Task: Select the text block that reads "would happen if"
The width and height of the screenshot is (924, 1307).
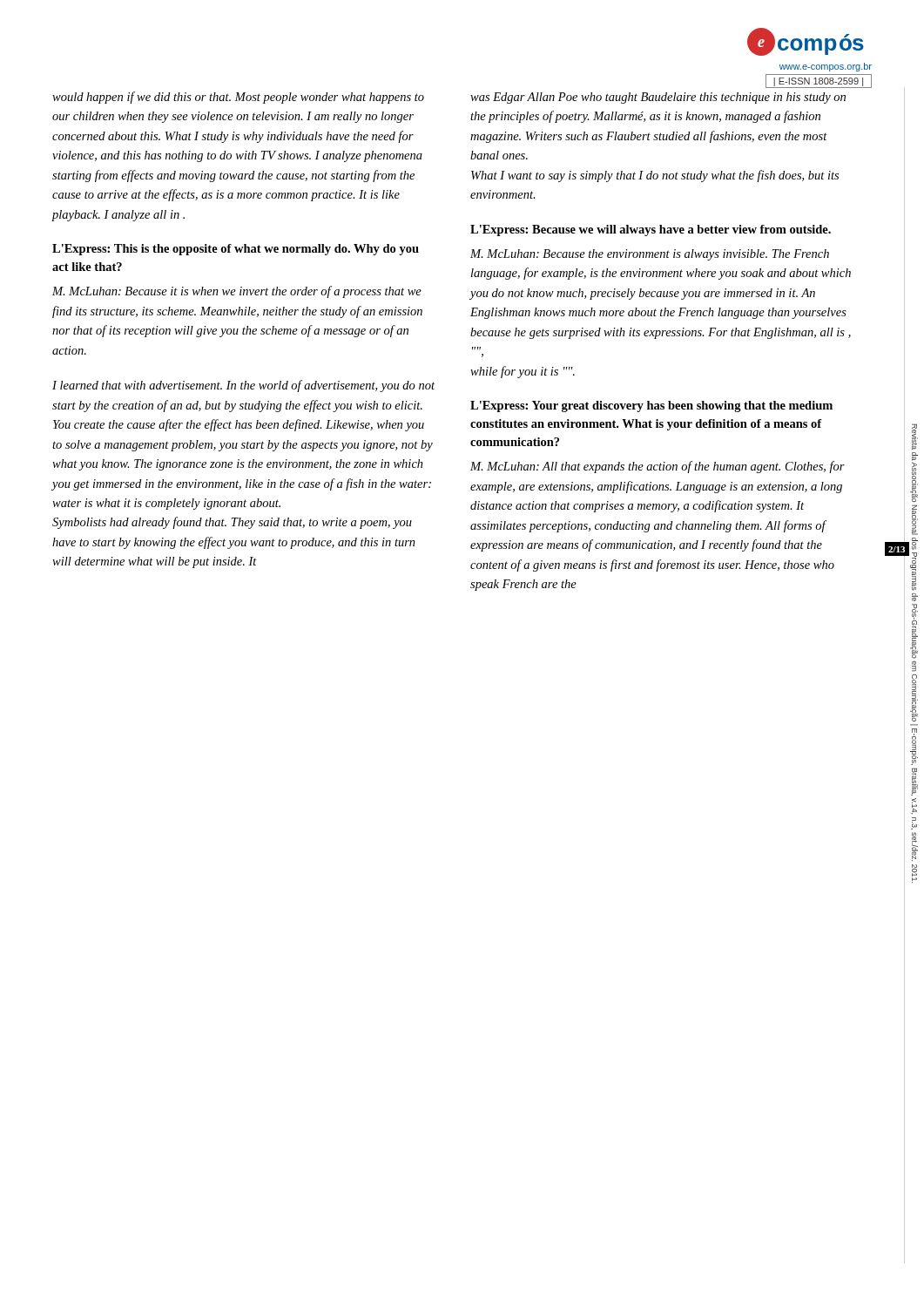Action: [238, 155]
